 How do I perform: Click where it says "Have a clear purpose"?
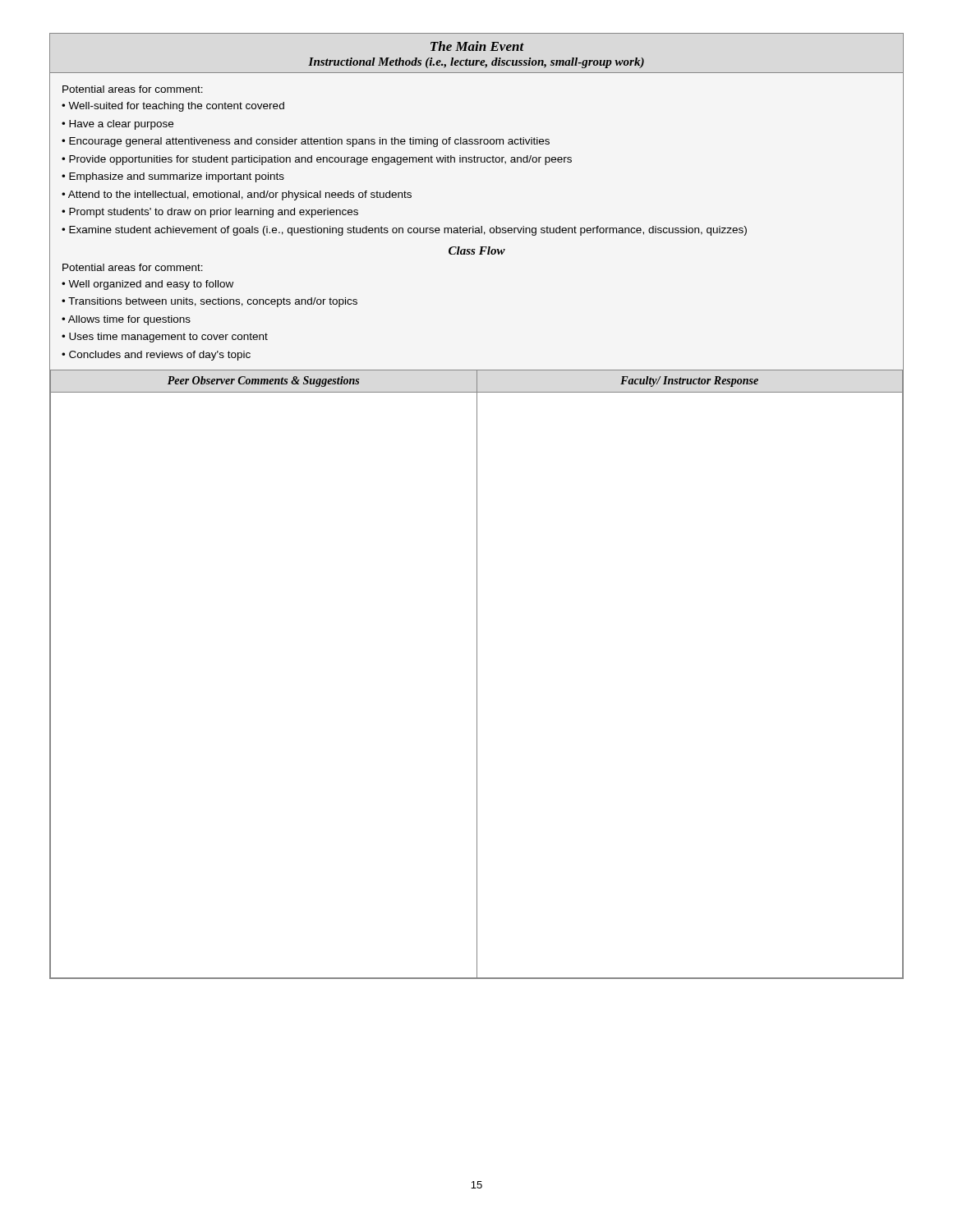click(x=125, y=123)
